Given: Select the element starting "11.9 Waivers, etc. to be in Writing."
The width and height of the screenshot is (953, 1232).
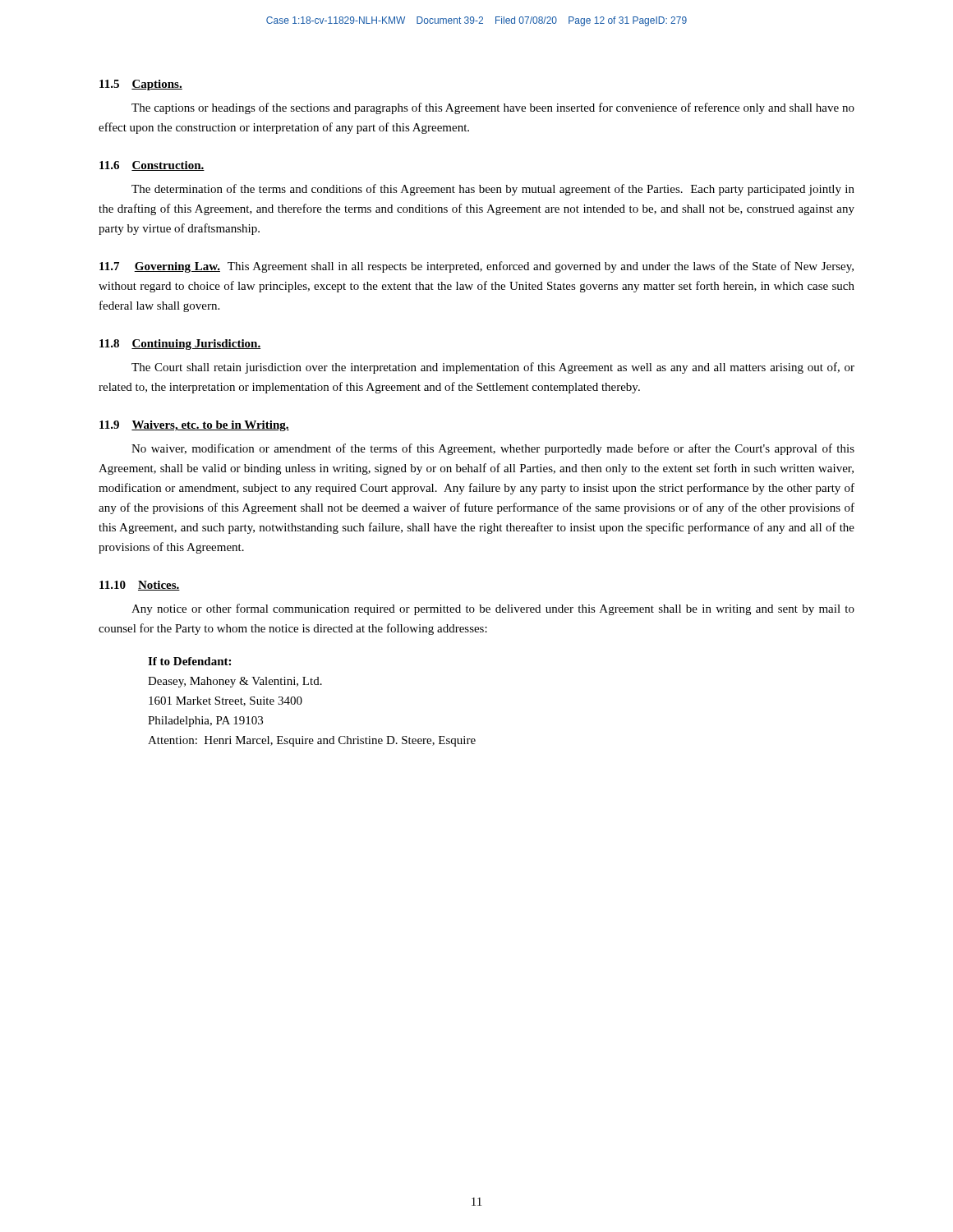Looking at the screenshot, I should pyautogui.click(x=194, y=425).
